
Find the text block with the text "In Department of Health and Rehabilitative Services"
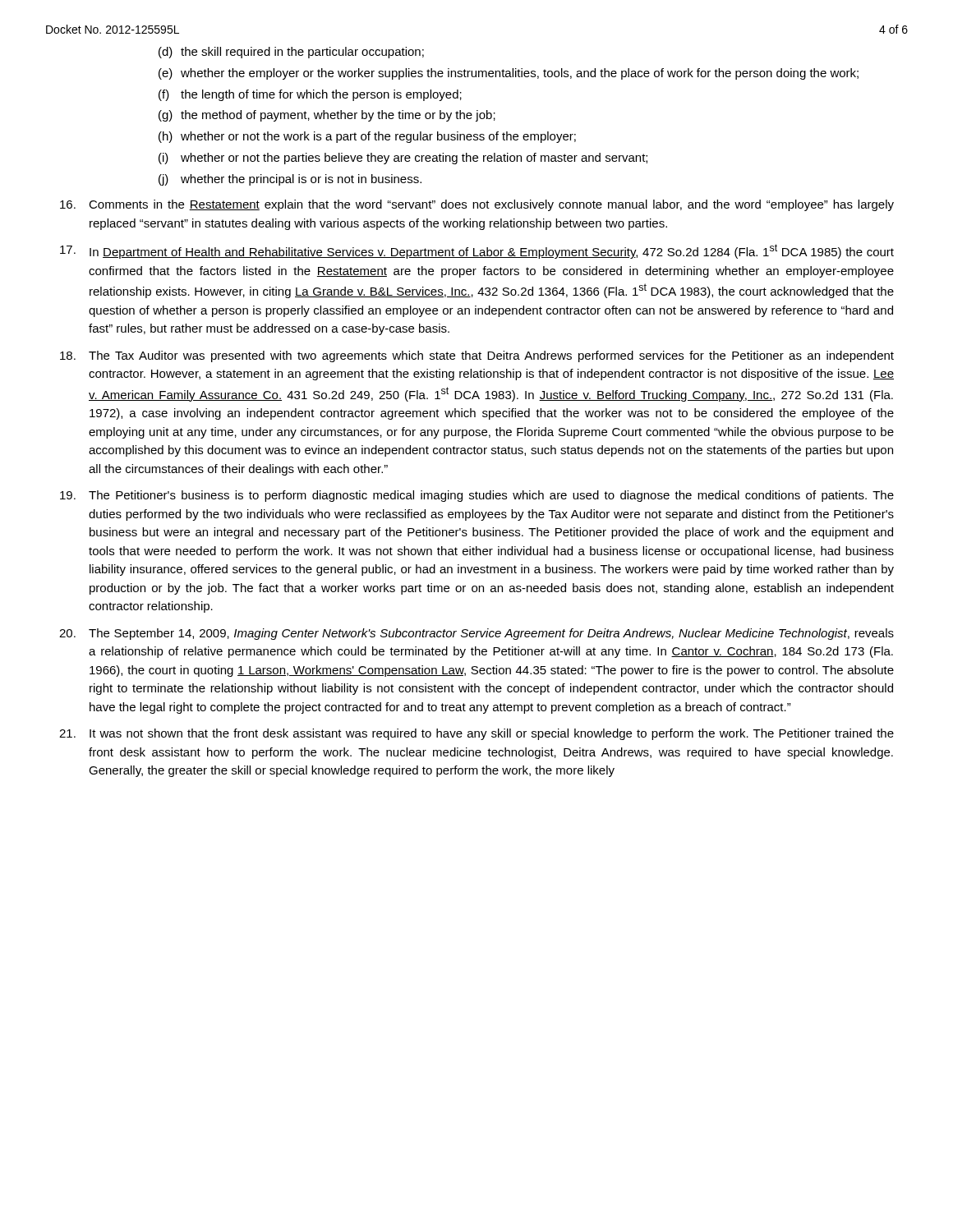coord(476,290)
